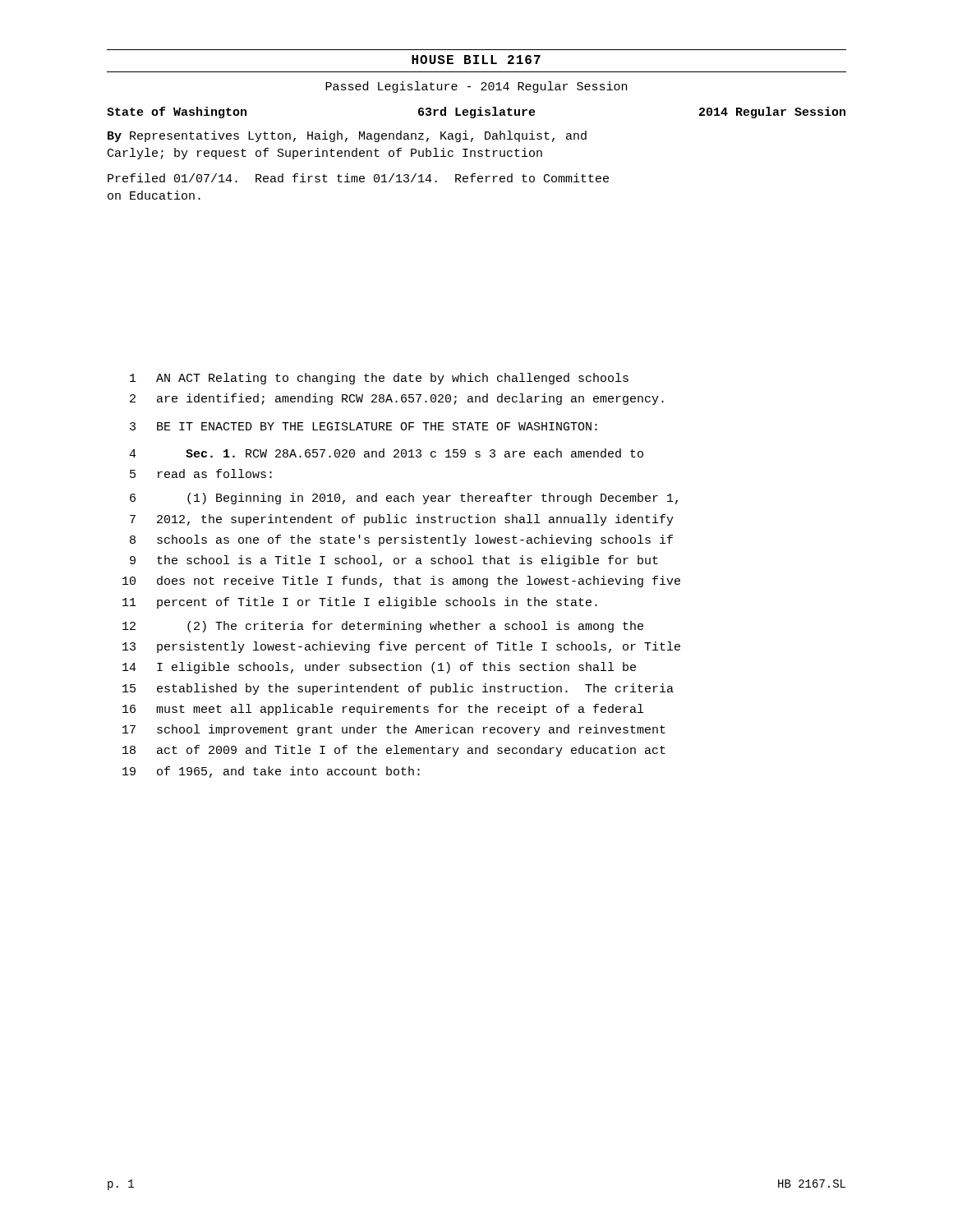The width and height of the screenshot is (953, 1232).
Task: Click on the list item with the text "2 are identified; amending RCW"
Action: (x=476, y=400)
